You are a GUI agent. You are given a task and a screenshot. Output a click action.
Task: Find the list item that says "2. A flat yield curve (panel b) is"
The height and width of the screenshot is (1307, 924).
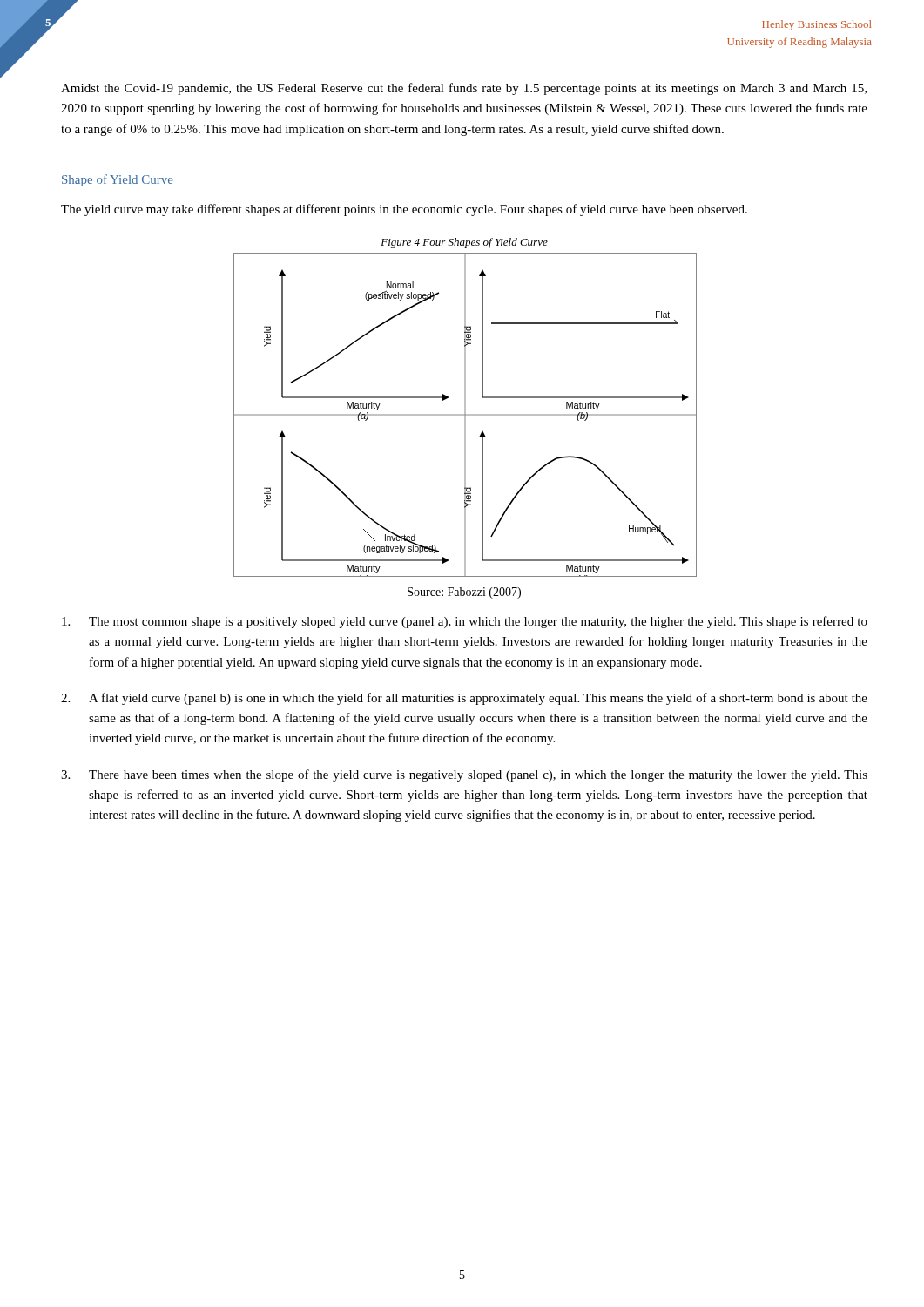[464, 719]
